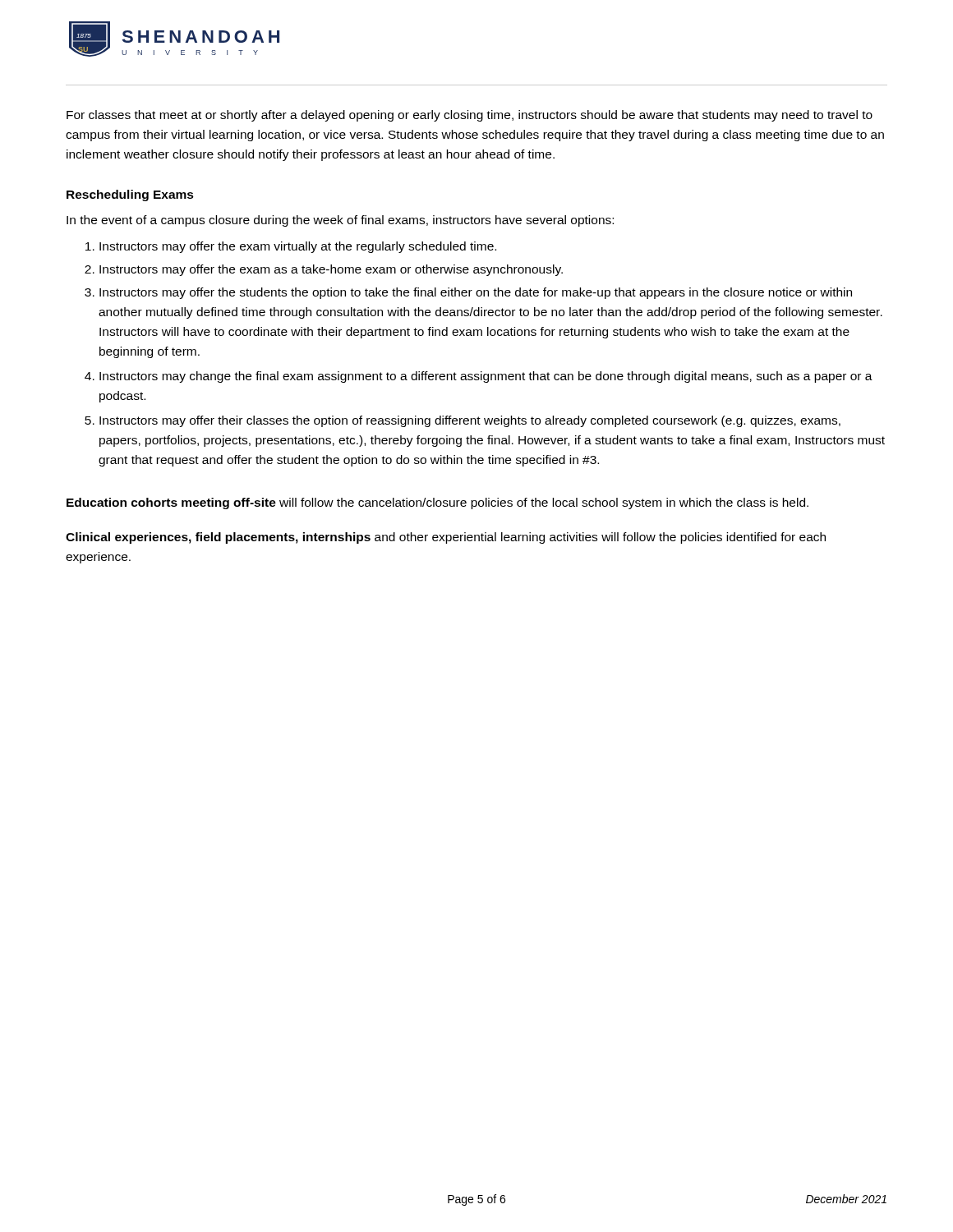Viewport: 953px width, 1232px height.
Task: Point to the block starting "Instructors may offer the students the option to"
Action: 491,322
